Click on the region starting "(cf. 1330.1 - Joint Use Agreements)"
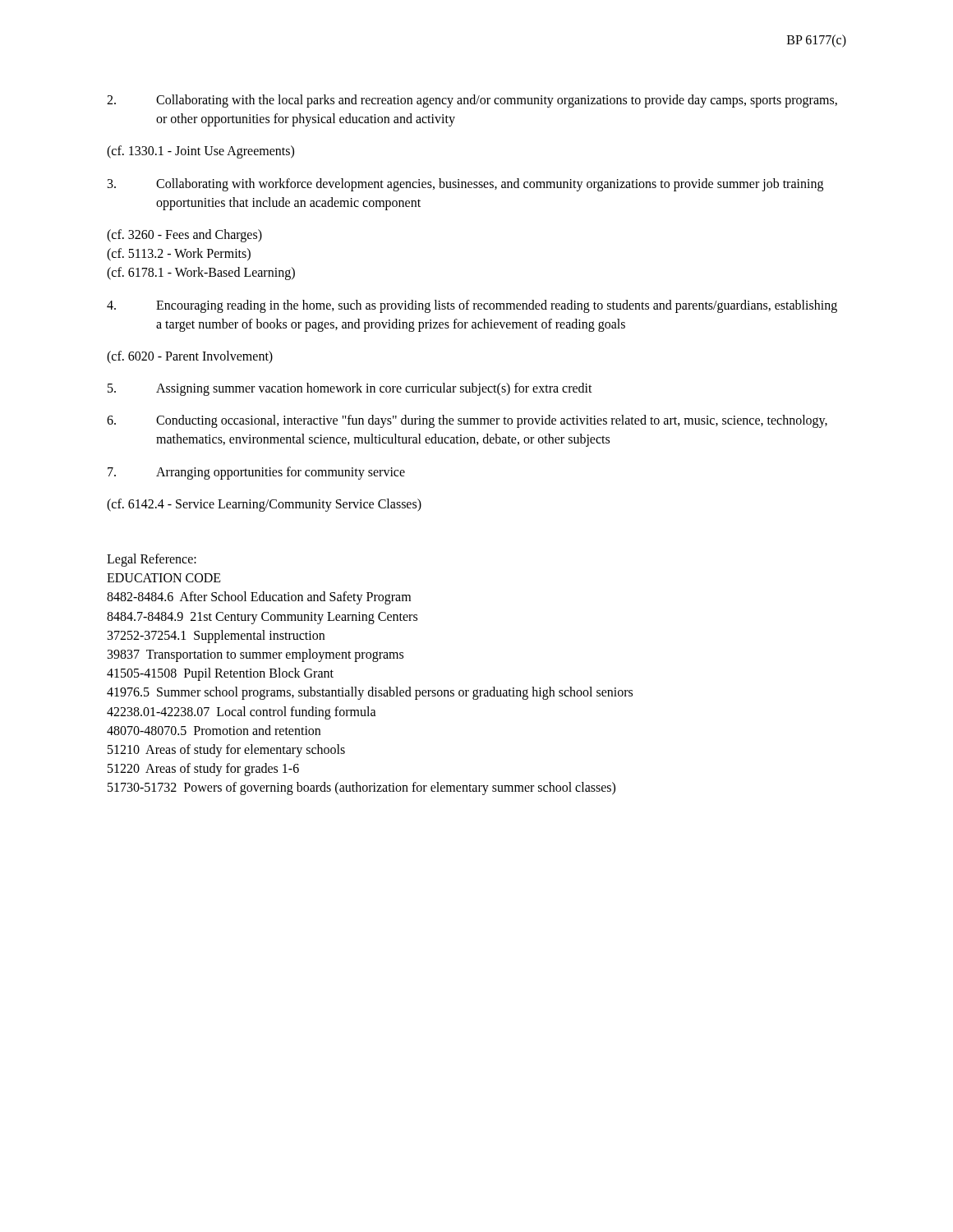 click(x=201, y=151)
